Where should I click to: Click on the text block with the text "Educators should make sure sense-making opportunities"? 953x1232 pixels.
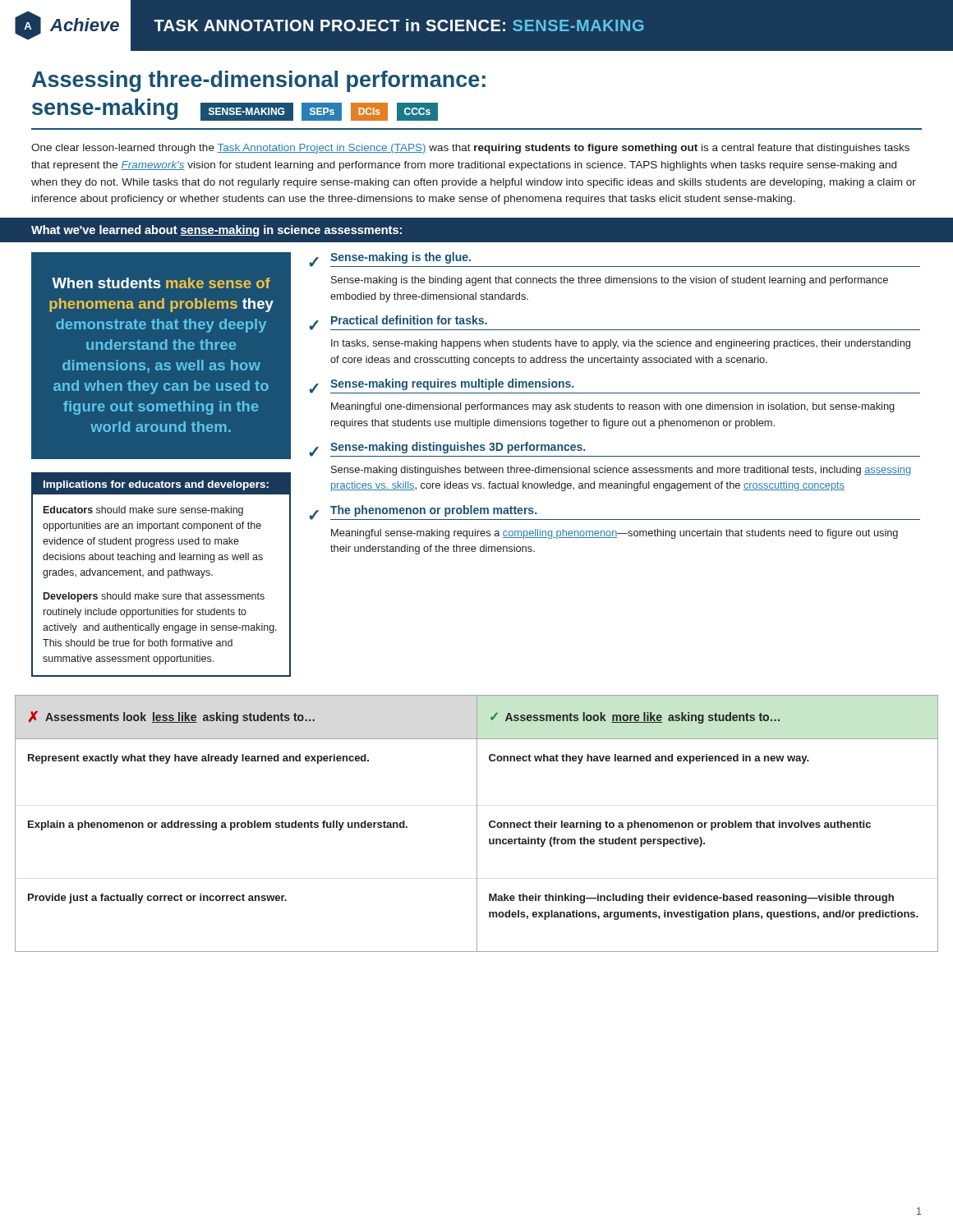pyautogui.click(x=161, y=585)
